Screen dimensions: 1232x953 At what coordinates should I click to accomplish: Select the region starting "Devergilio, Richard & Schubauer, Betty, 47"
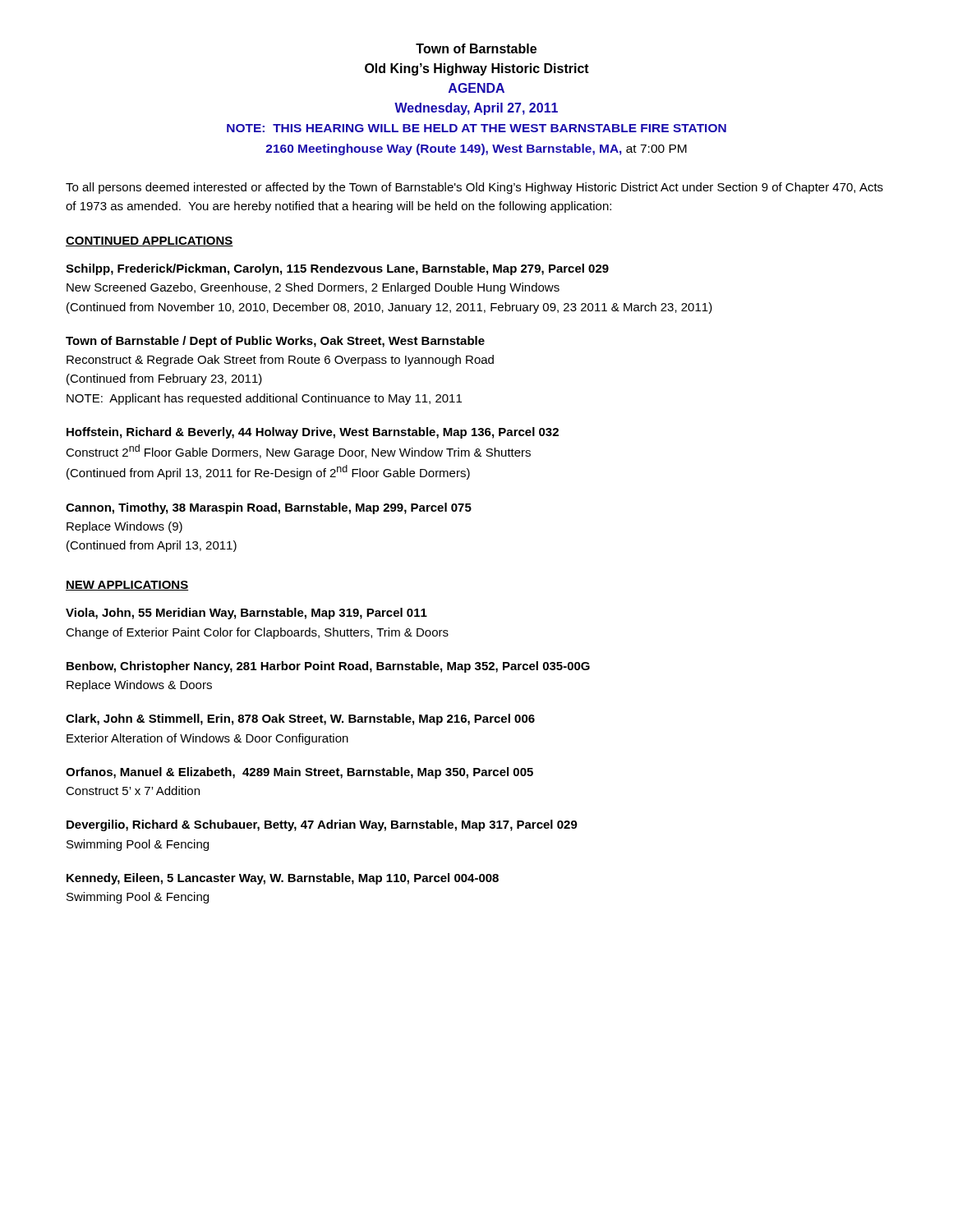click(322, 834)
